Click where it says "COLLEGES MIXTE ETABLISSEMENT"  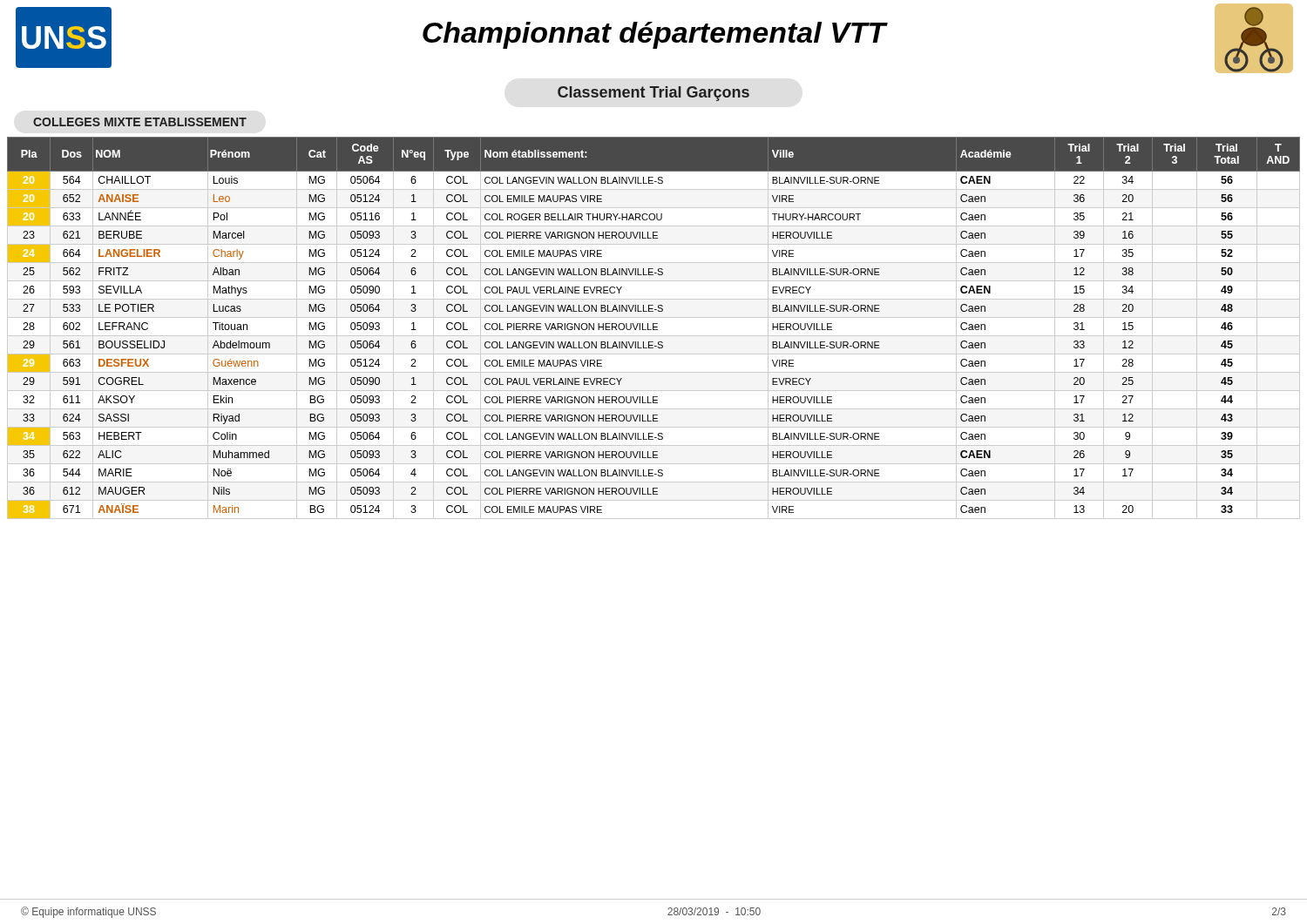point(140,122)
